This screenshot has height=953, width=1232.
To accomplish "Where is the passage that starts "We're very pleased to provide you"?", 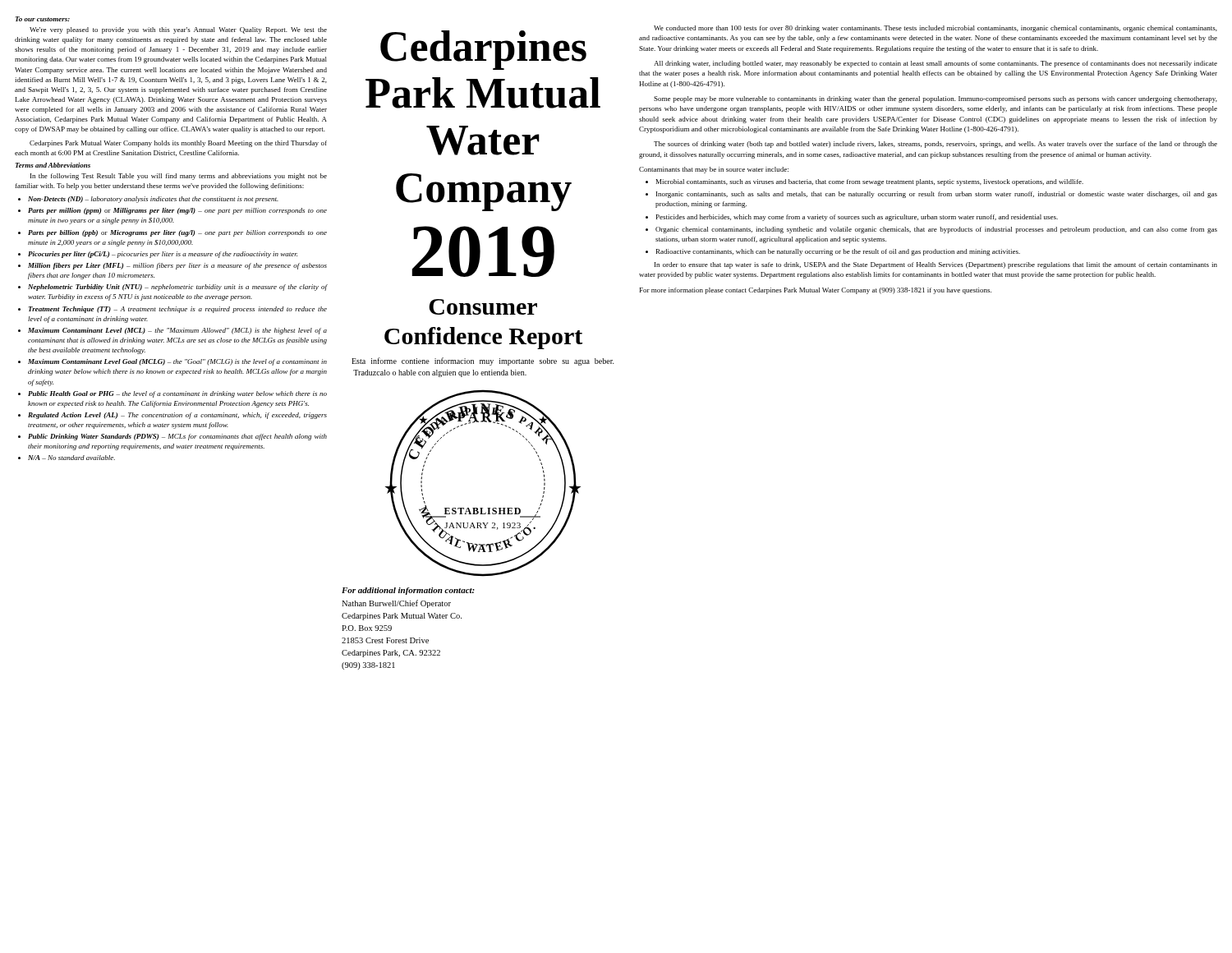I will coord(171,91).
